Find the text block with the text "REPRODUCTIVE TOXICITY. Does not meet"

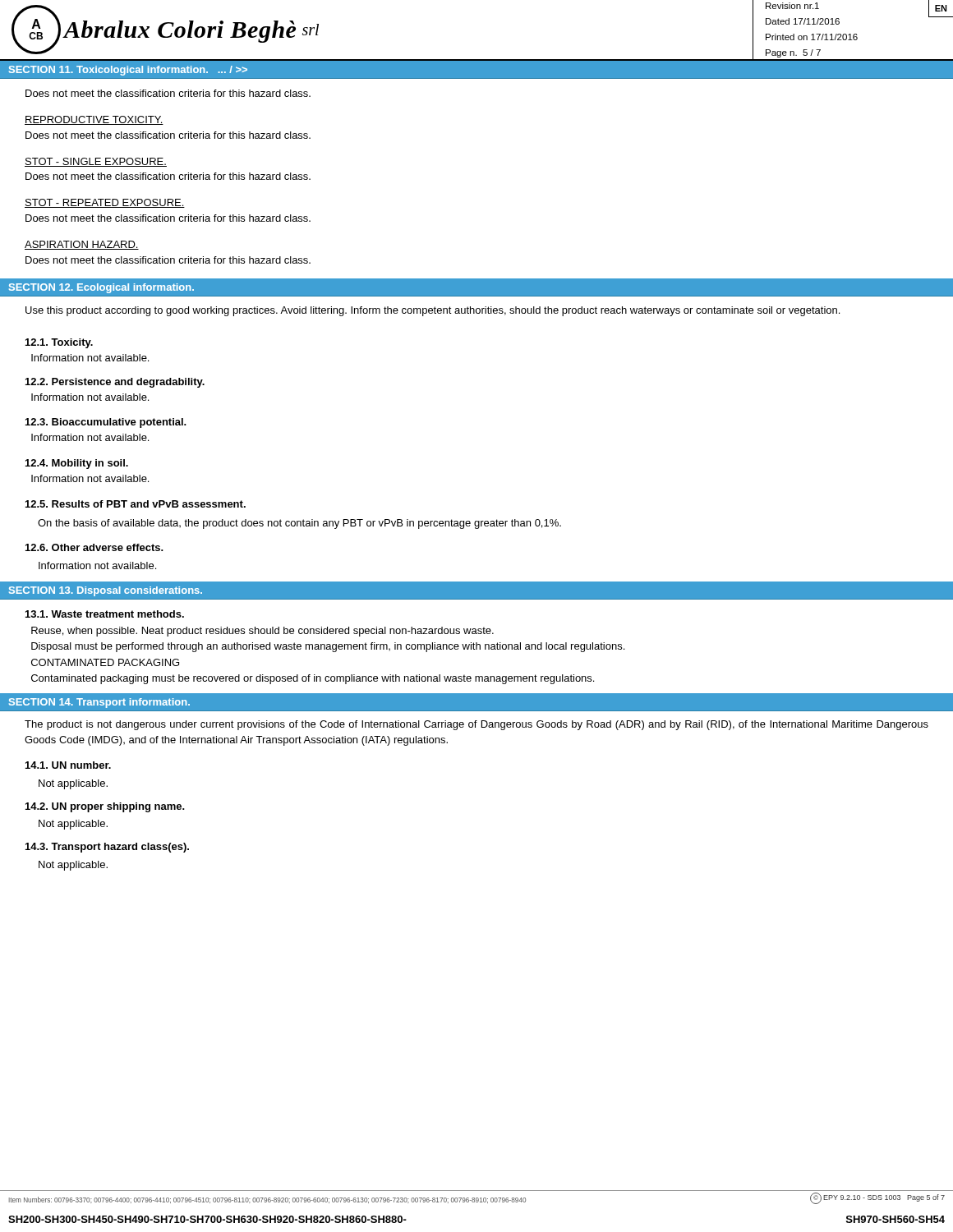coord(94,120)
